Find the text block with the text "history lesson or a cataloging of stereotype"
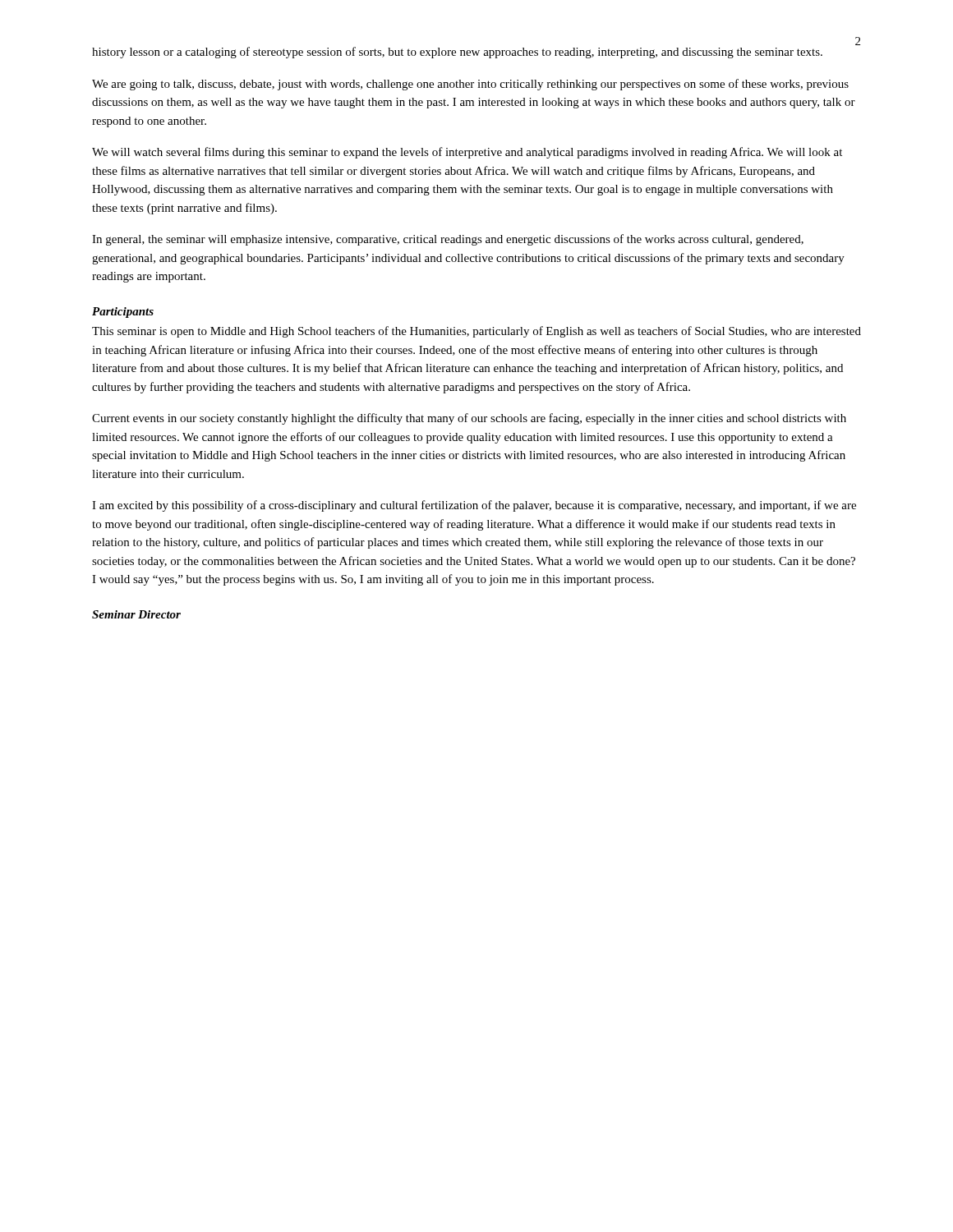 (x=476, y=52)
